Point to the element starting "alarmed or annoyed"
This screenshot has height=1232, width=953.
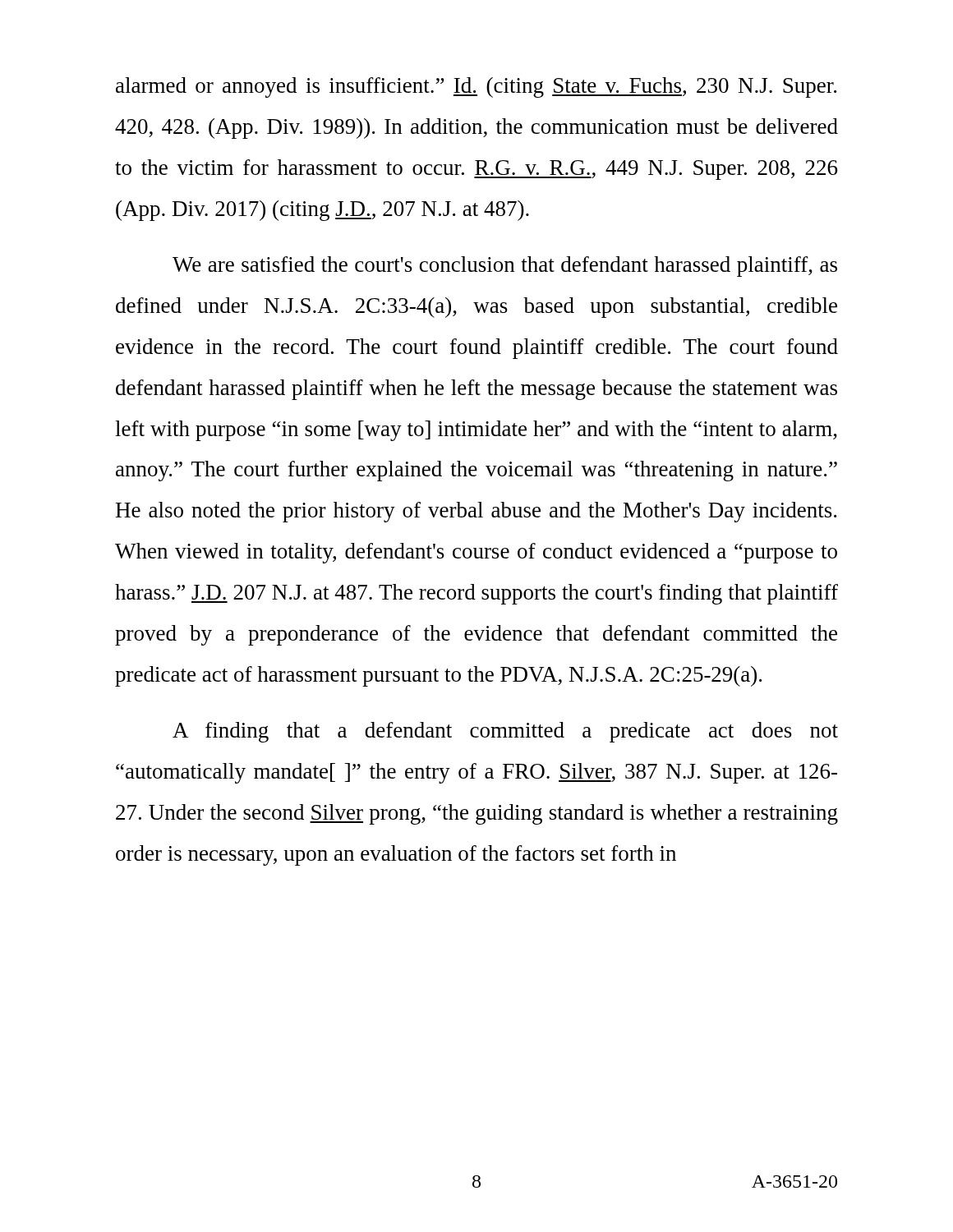coord(476,148)
